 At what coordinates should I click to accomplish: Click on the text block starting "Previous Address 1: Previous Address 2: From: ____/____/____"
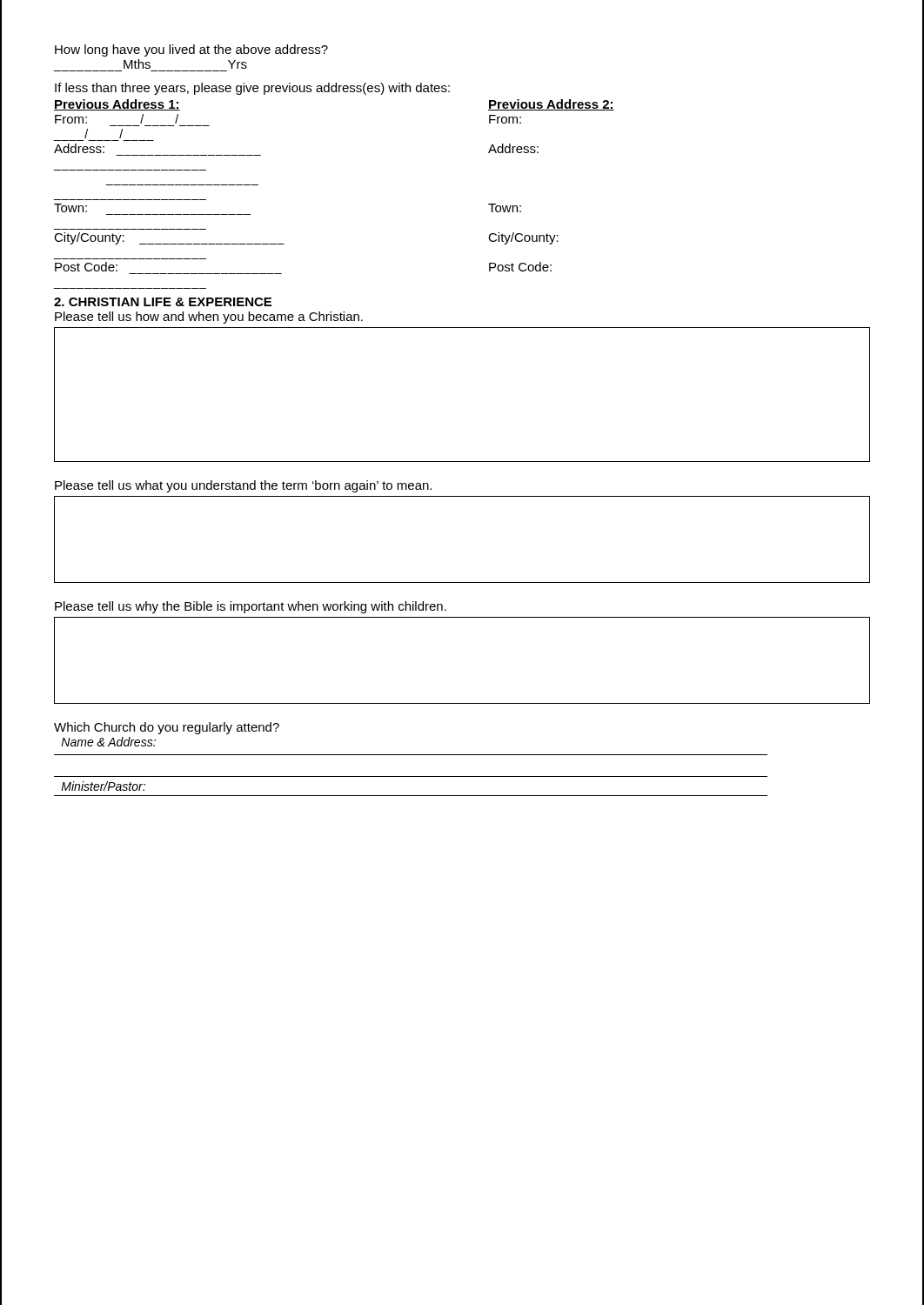pyautogui.click(x=118, y=105)
